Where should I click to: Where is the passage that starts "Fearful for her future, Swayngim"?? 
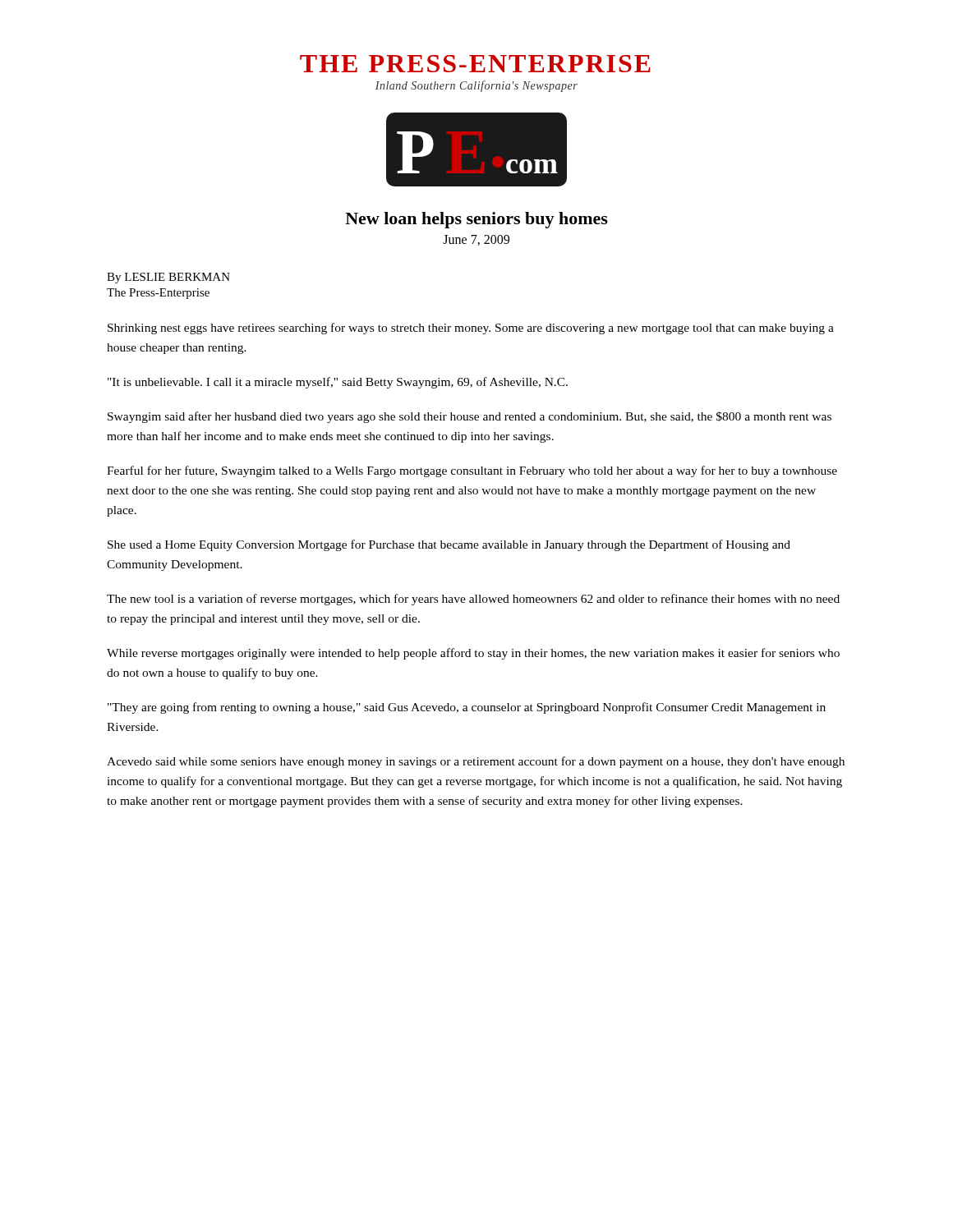(472, 490)
